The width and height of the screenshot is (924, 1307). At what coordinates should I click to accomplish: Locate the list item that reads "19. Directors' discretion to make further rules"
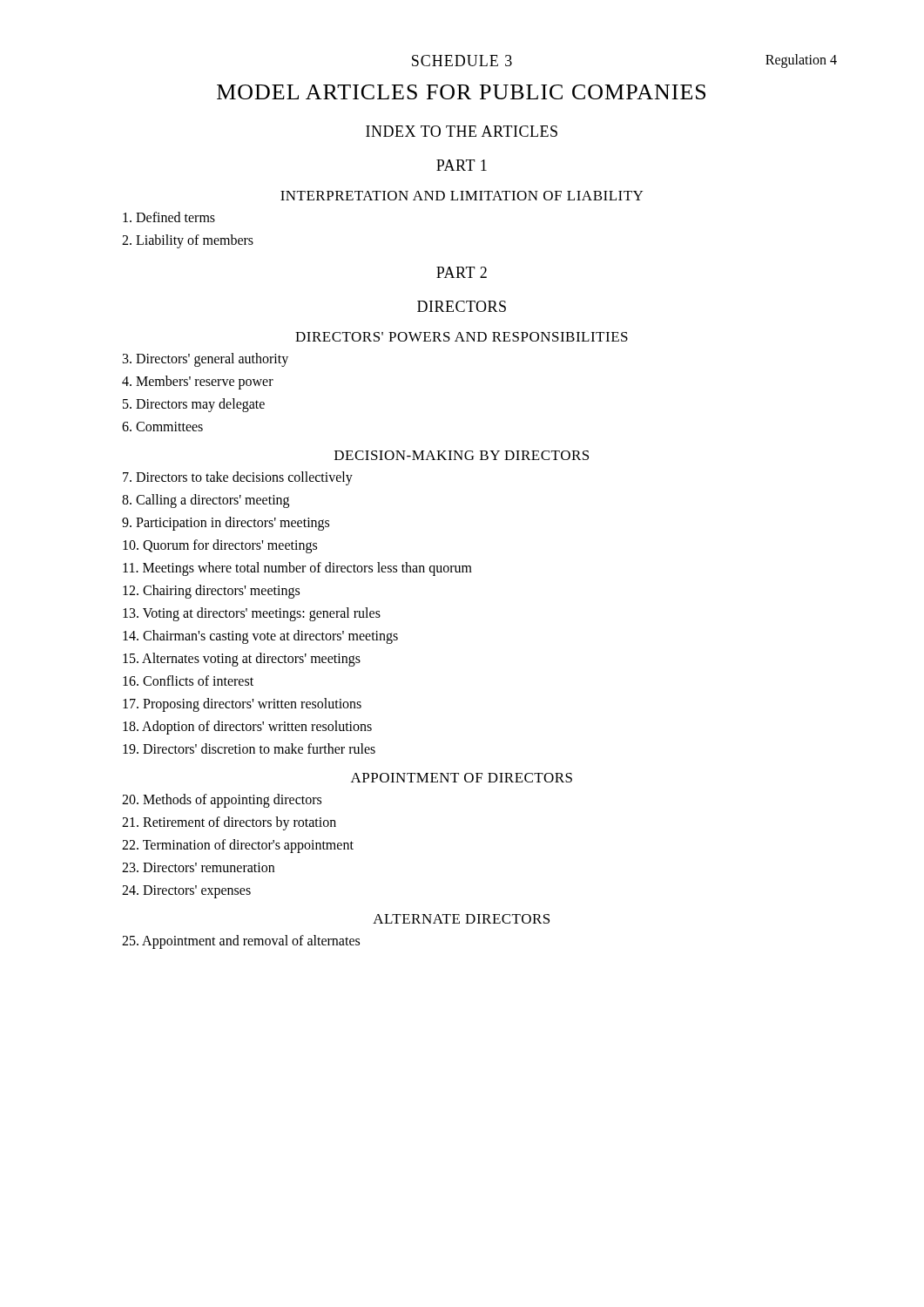[249, 748]
